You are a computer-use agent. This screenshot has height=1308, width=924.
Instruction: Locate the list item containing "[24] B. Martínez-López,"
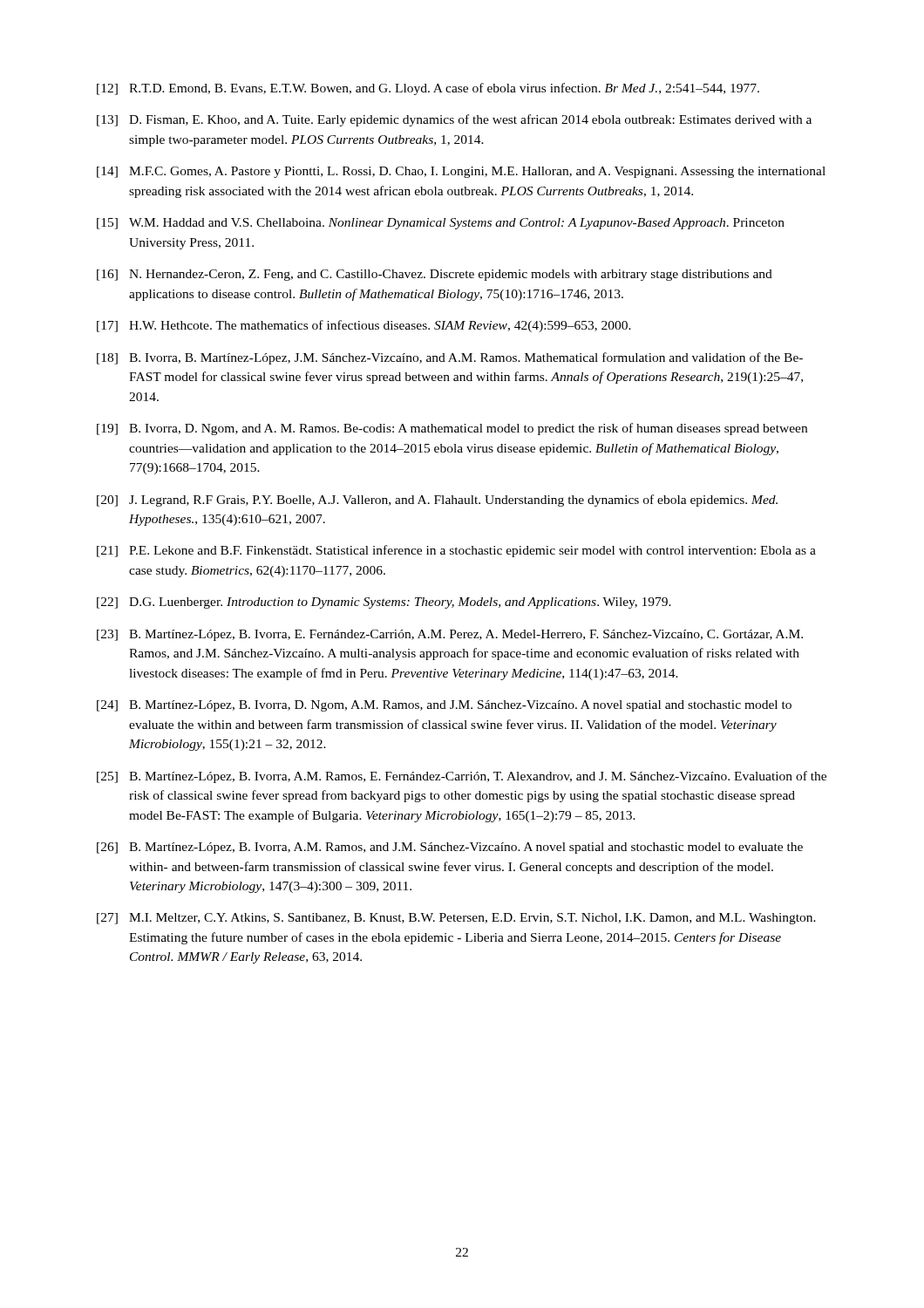(462, 725)
